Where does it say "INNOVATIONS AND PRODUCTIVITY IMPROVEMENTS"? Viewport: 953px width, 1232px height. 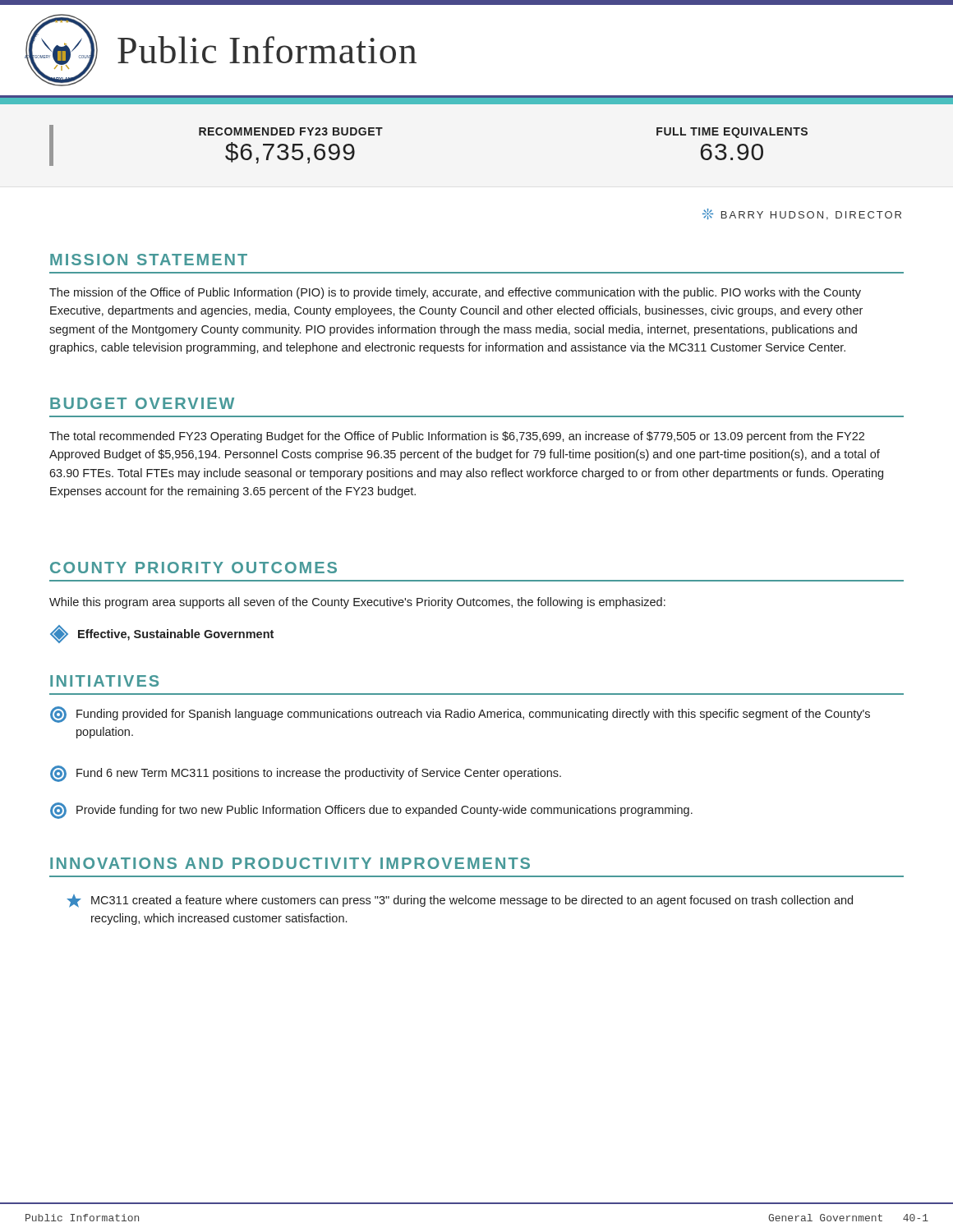click(x=476, y=866)
